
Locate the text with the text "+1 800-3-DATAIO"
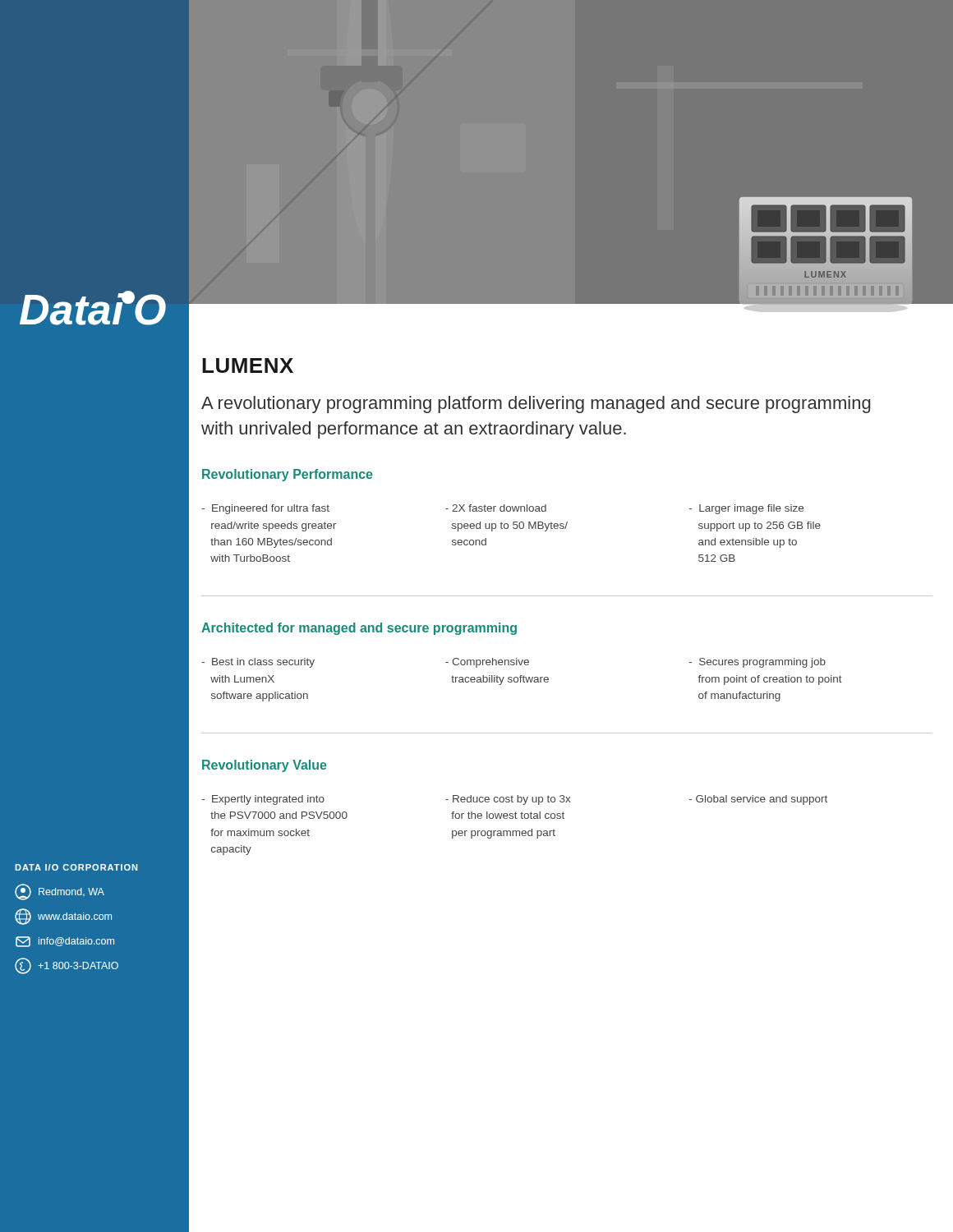coord(67,966)
